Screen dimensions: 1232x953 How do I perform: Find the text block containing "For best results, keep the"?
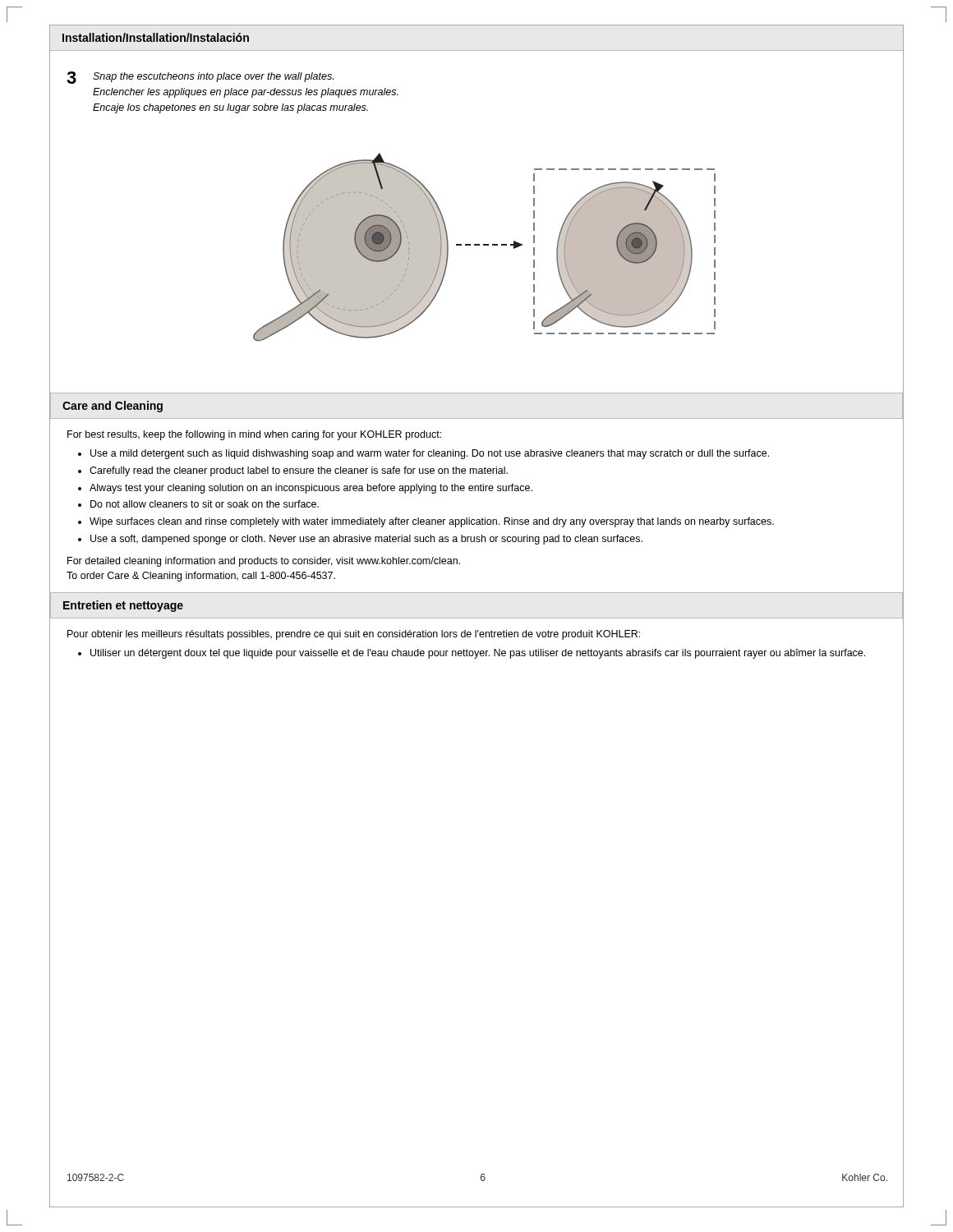click(254, 435)
